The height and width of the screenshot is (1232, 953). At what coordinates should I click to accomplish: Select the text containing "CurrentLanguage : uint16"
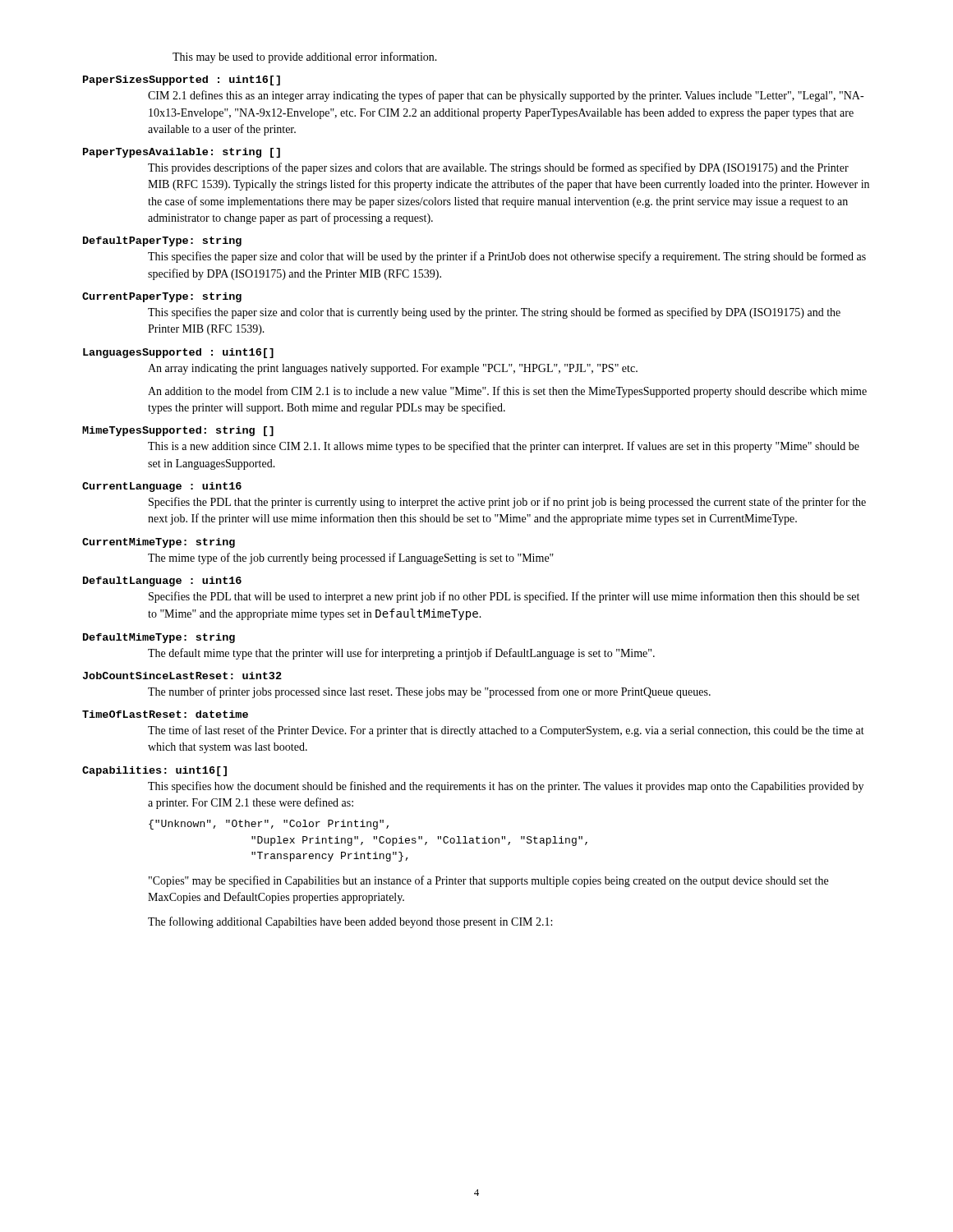[162, 487]
